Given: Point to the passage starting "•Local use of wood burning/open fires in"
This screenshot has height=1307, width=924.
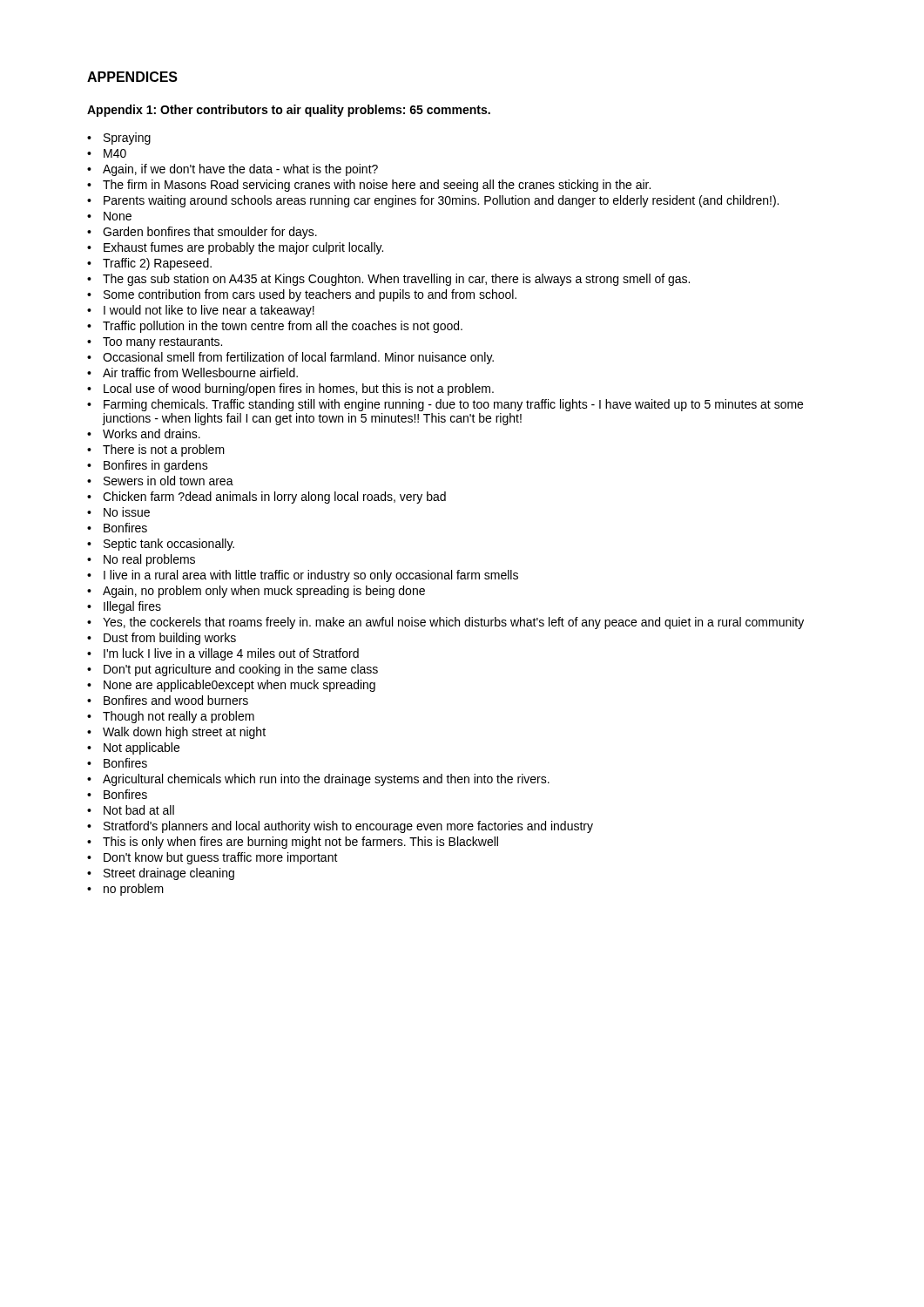Looking at the screenshot, I should (291, 389).
